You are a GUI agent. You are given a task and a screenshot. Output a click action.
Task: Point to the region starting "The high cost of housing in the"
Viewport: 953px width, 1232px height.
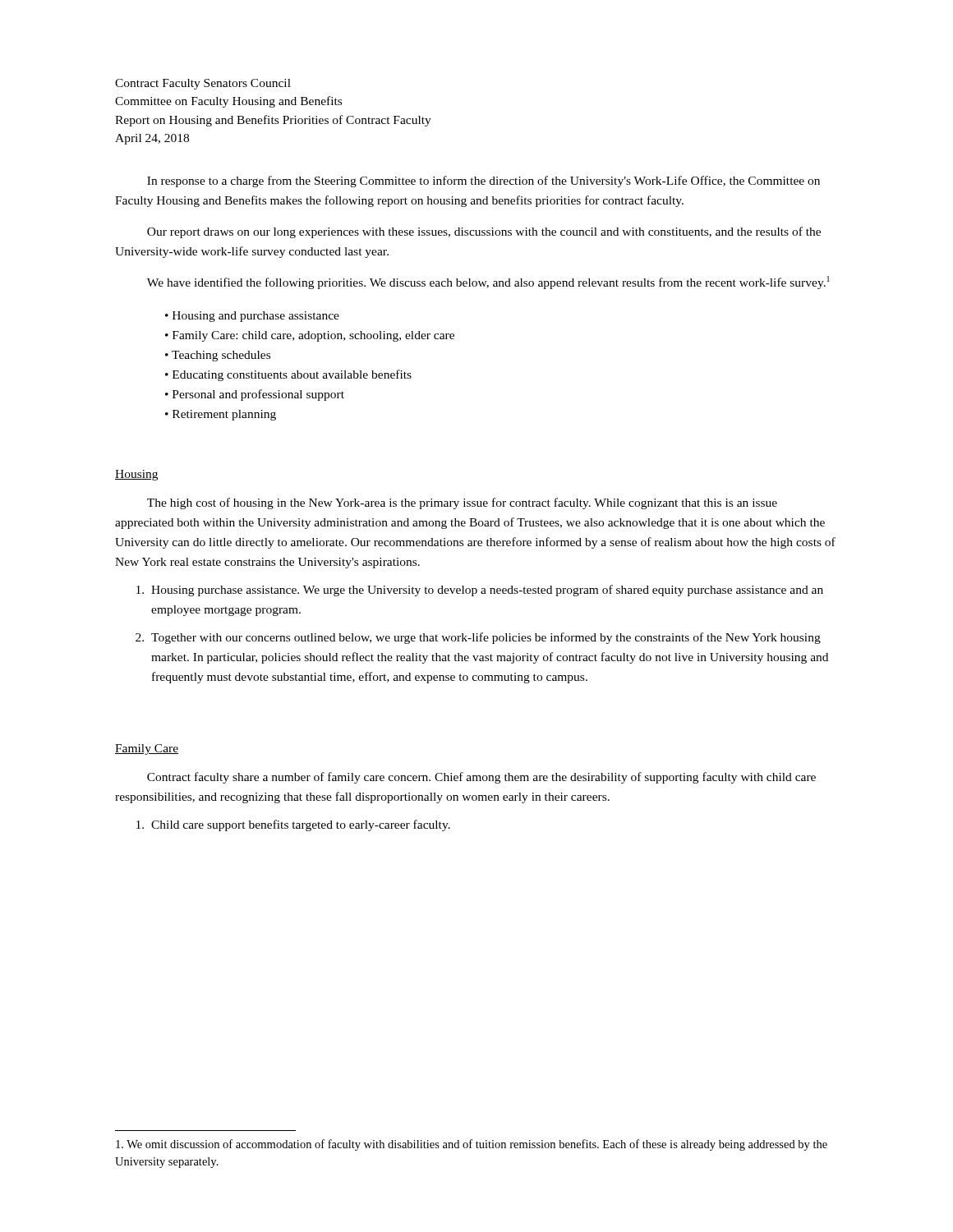[475, 532]
